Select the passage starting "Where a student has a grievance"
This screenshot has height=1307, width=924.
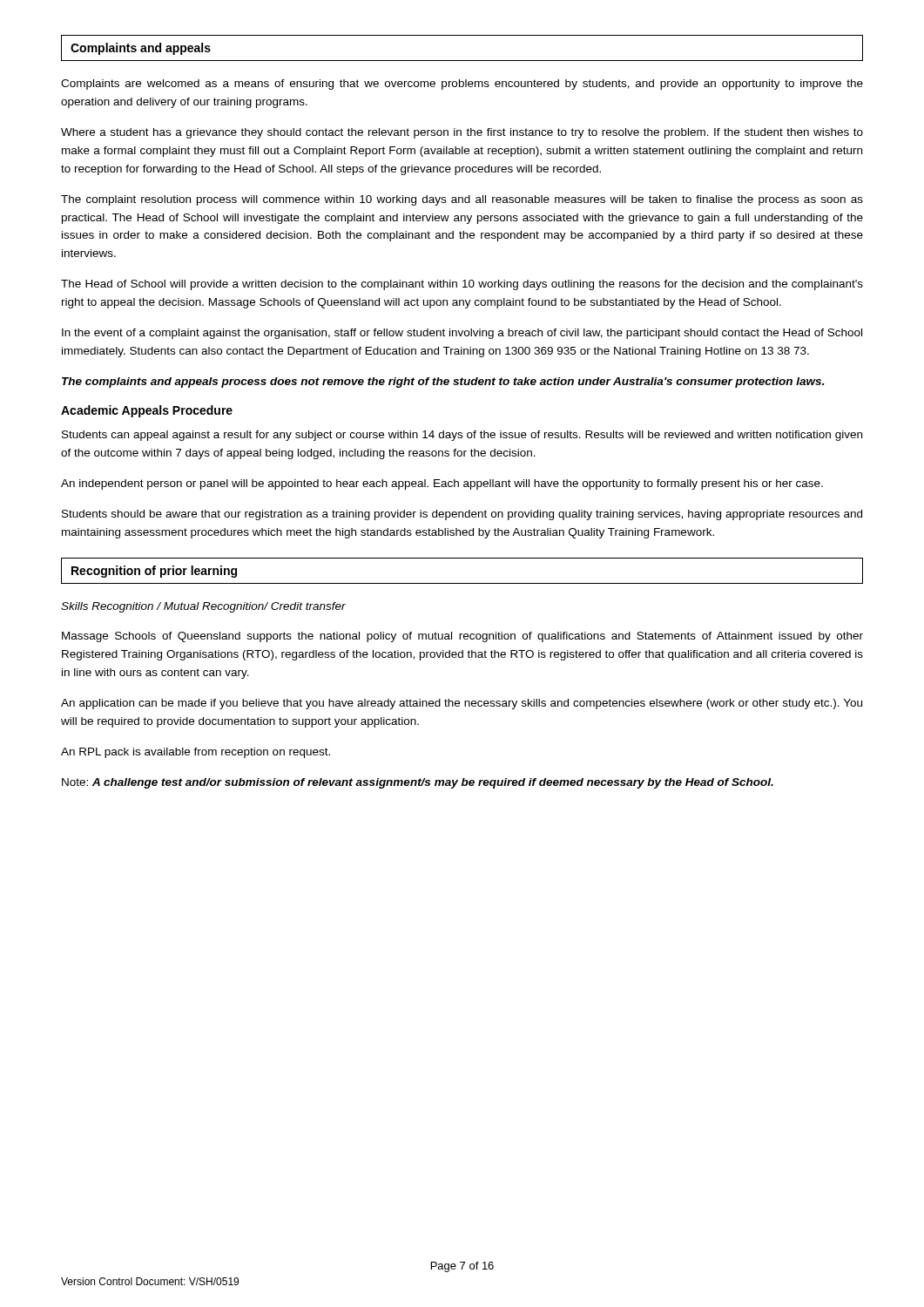coord(462,150)
